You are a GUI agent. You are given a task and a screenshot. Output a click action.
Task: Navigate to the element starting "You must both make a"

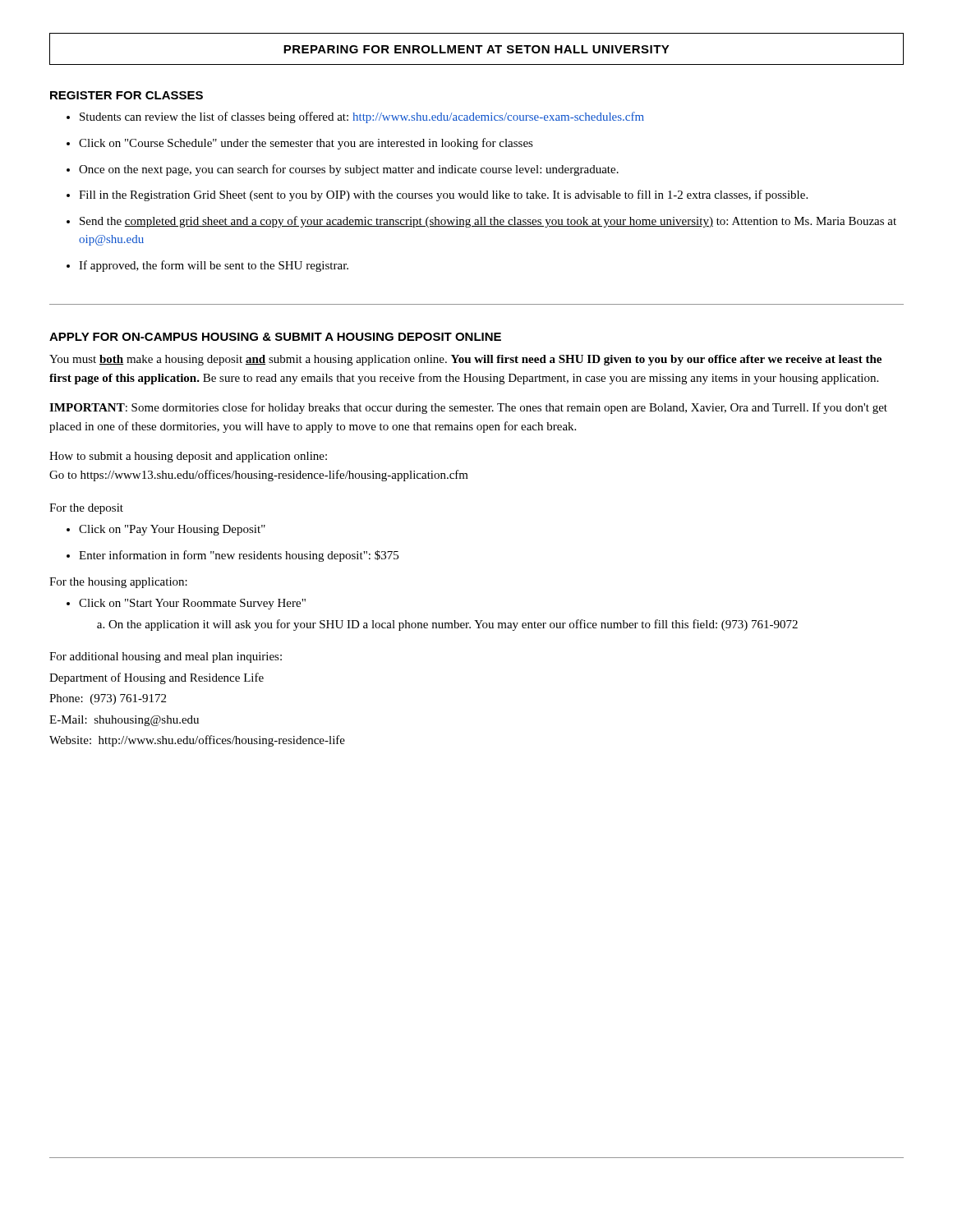466,368
